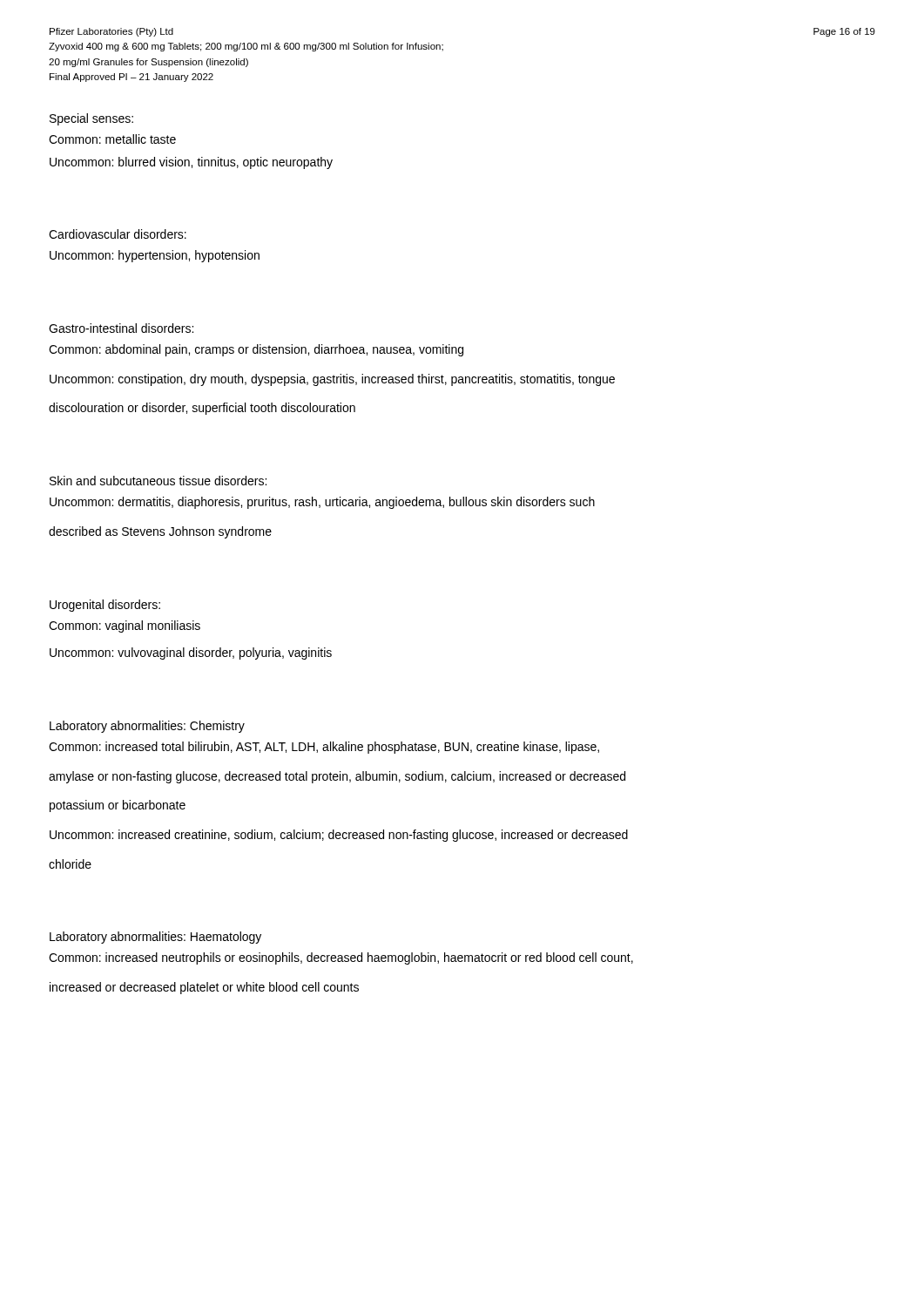
Task: Find the block on this page that starts "Uncommon: vulvovaginal disorder, polyuria,"
Action: pos(190,653)
